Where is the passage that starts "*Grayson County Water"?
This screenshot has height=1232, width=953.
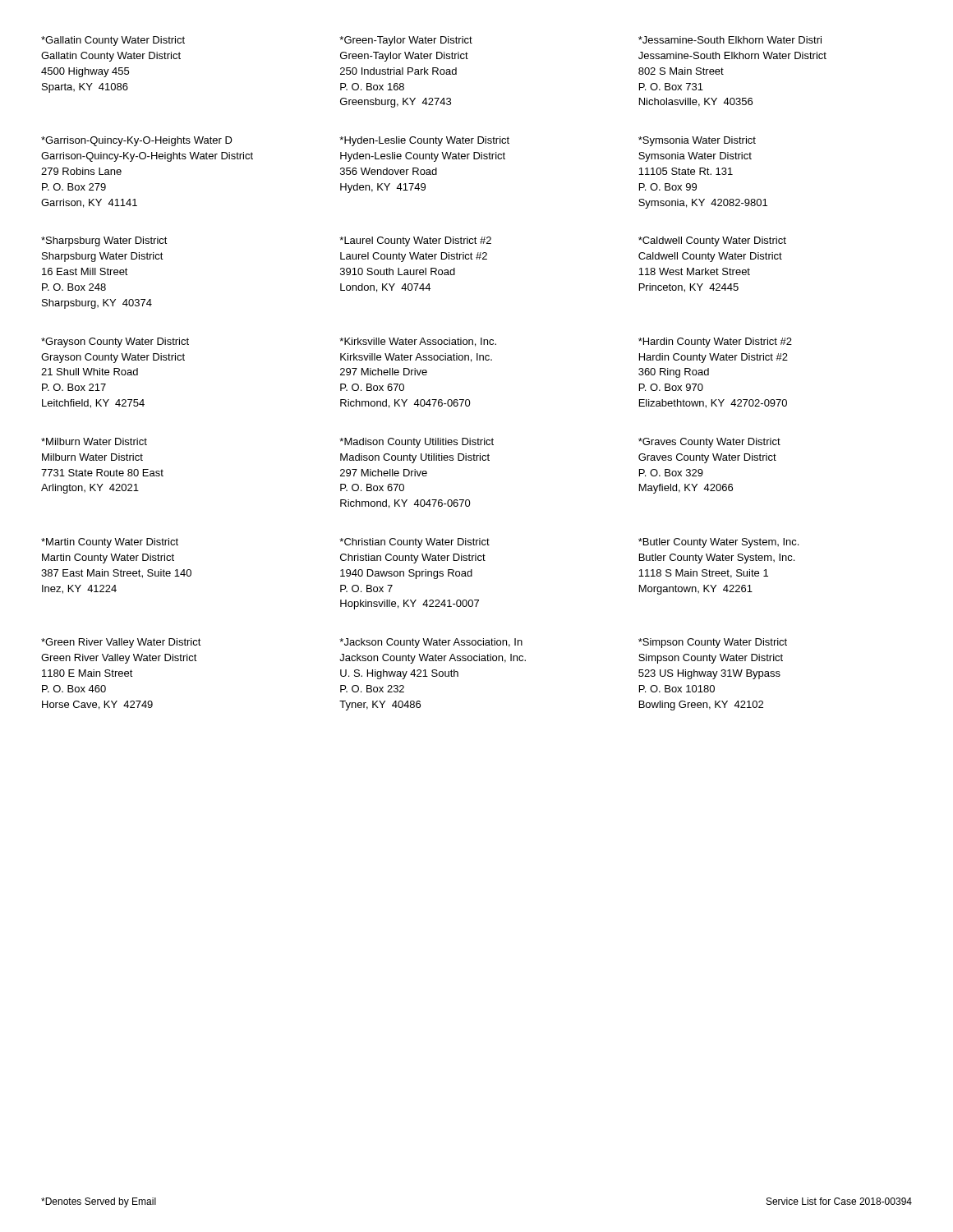tap(115, 372)
